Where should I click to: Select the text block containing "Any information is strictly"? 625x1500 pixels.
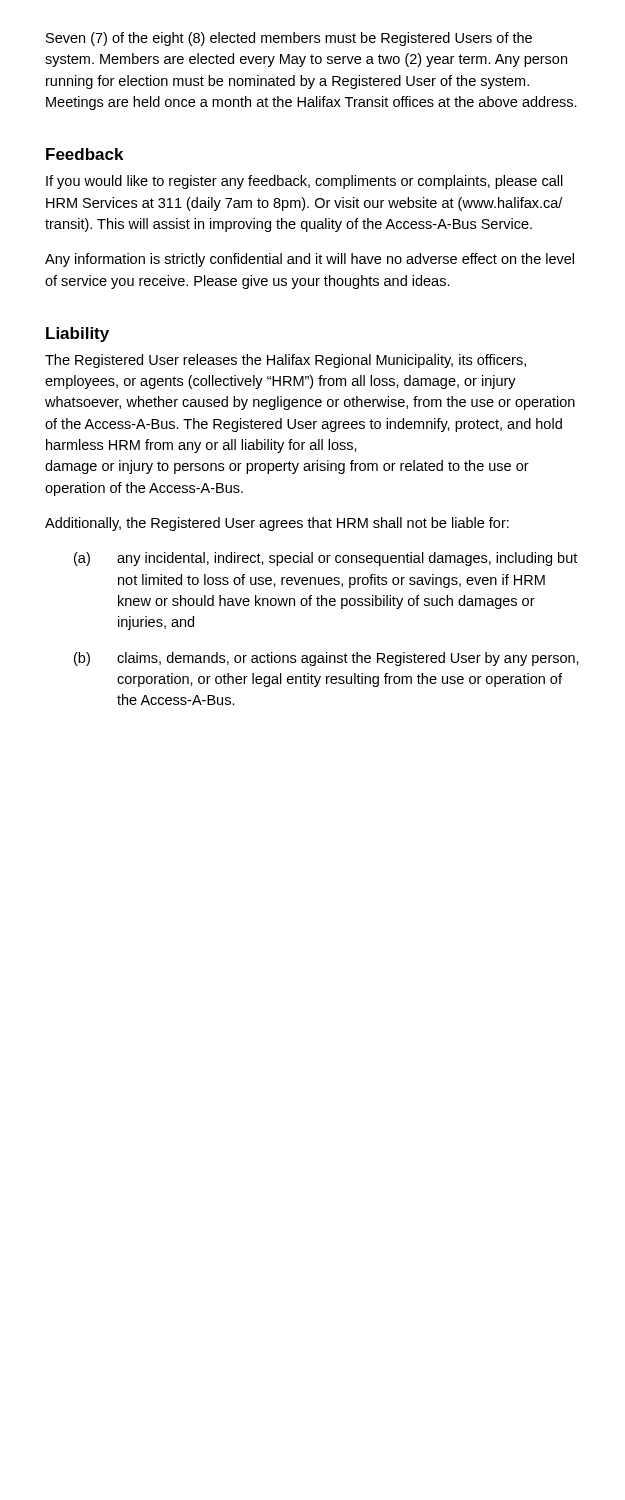point(310,270)
